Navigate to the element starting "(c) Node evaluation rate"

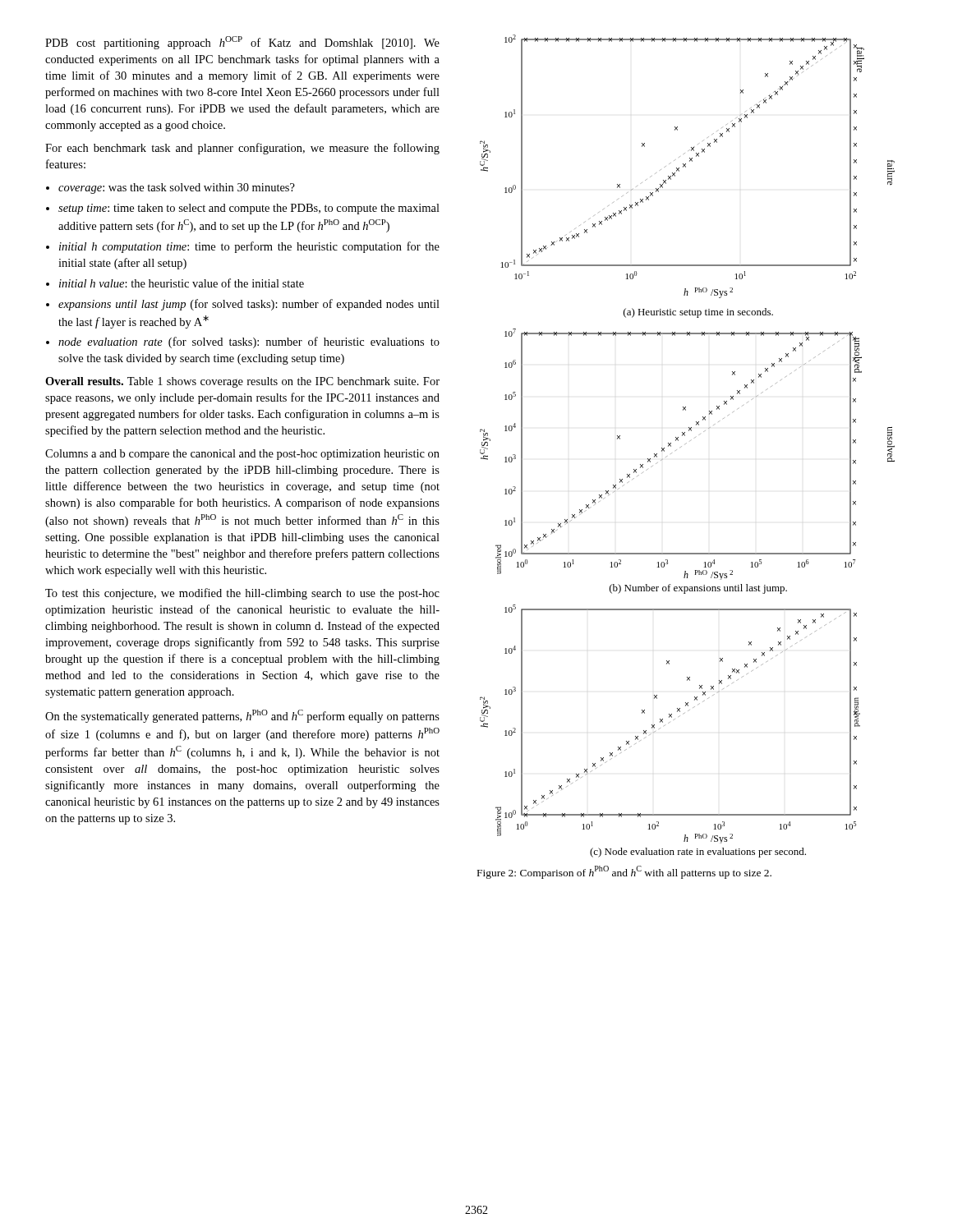698,851
